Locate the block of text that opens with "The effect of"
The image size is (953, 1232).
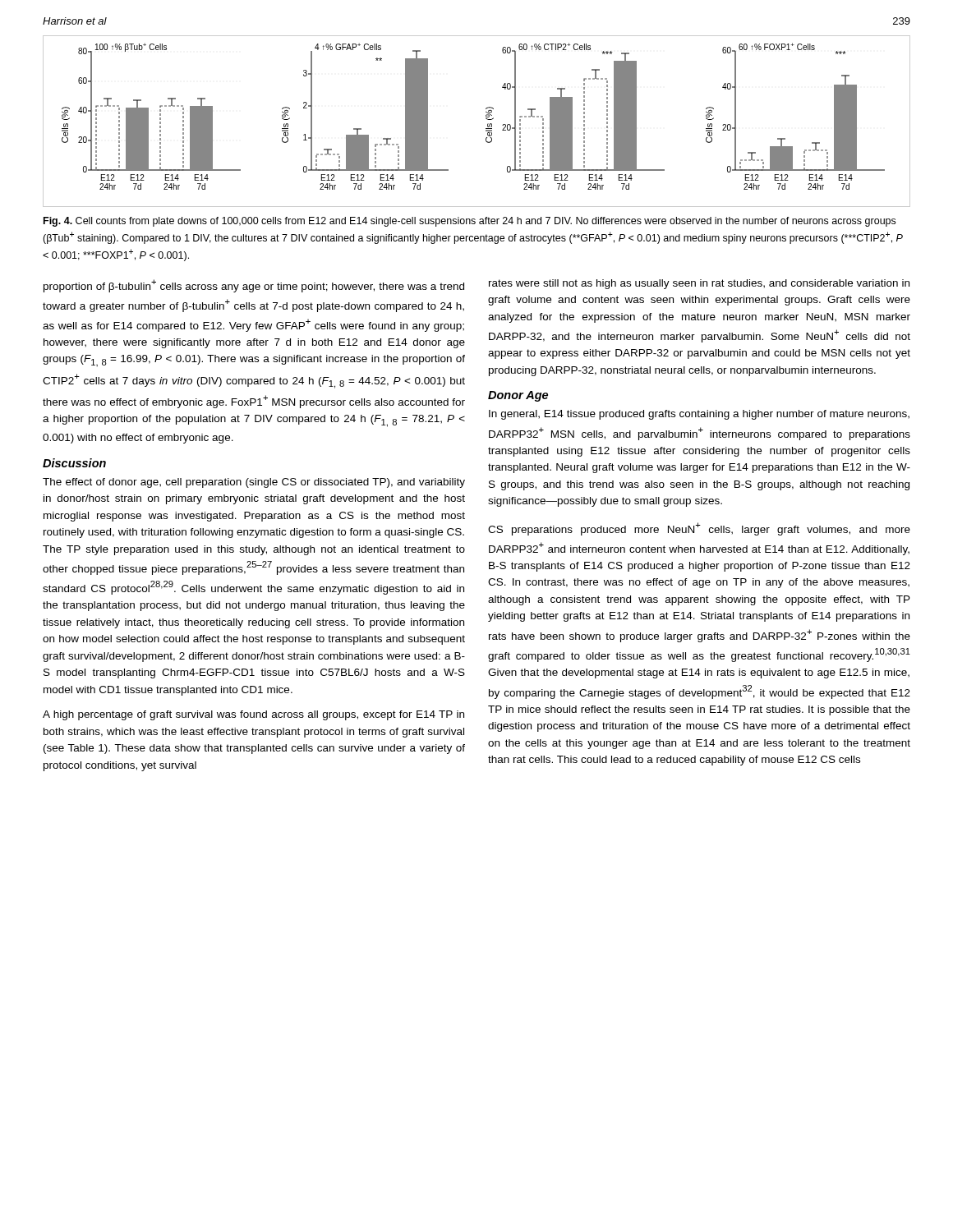click(254, 624)
